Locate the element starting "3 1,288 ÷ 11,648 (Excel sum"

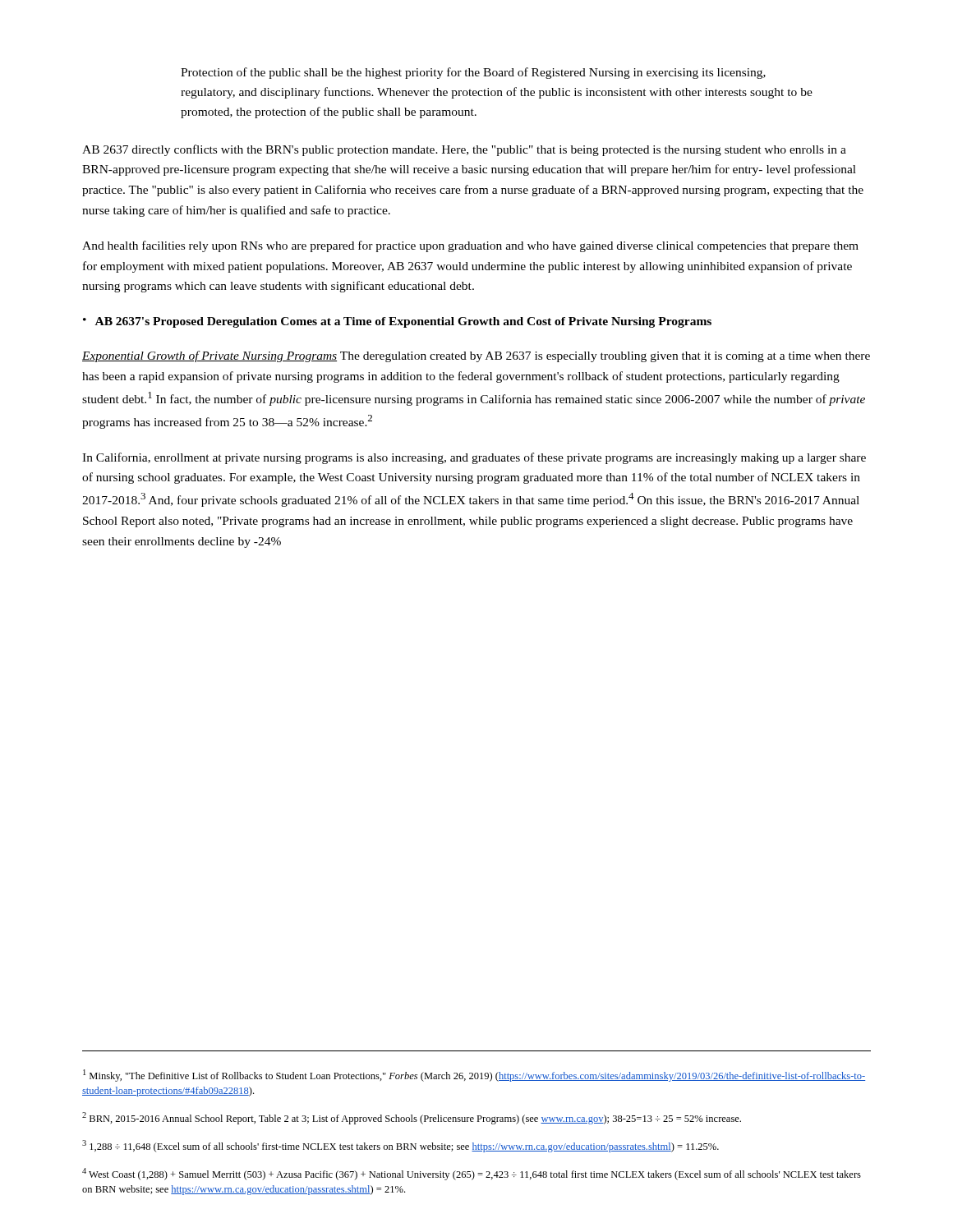point(476,1145)
